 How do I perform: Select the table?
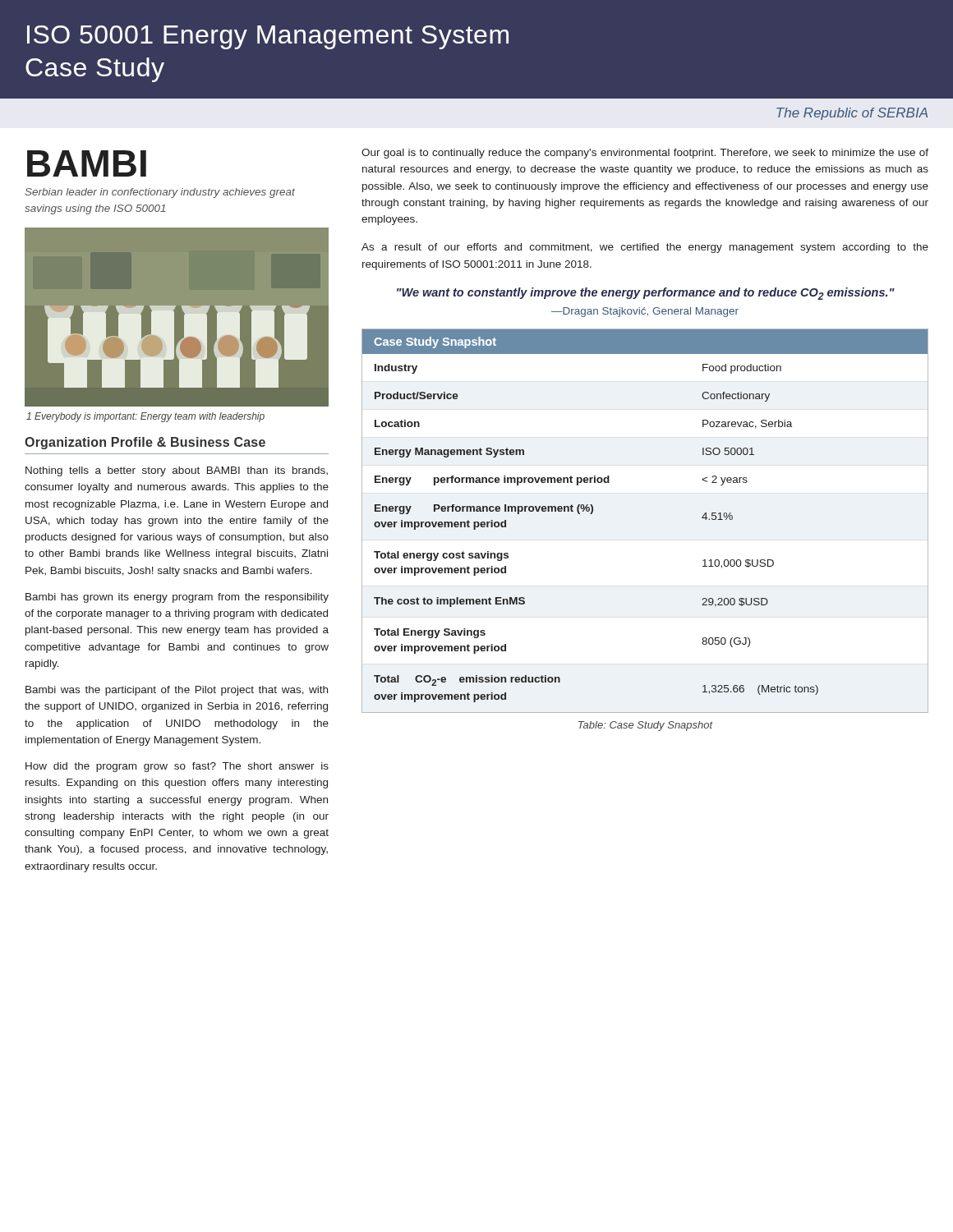click(645, 521)
